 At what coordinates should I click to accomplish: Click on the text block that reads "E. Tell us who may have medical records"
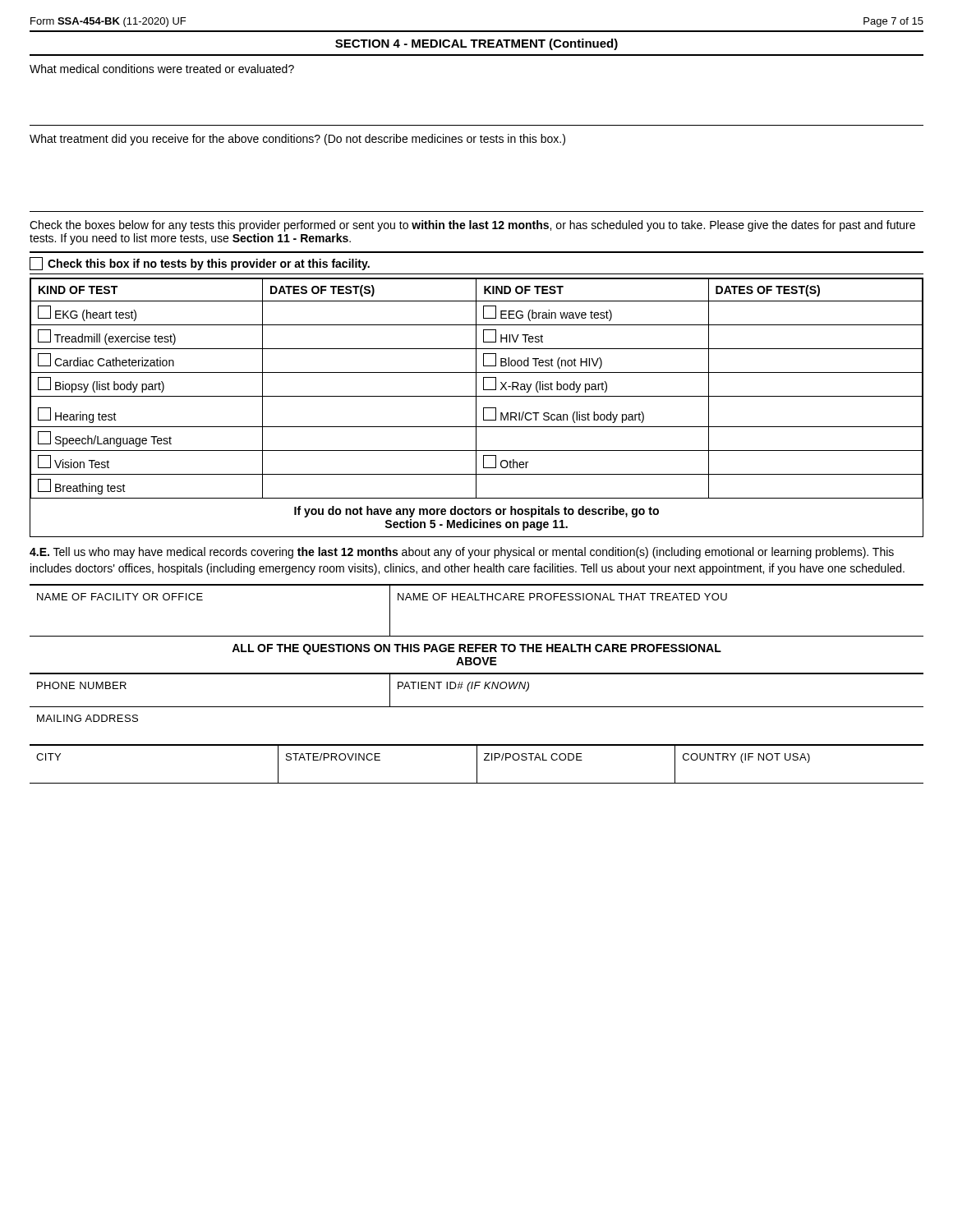pyautogui.click(x=476, y=561)
